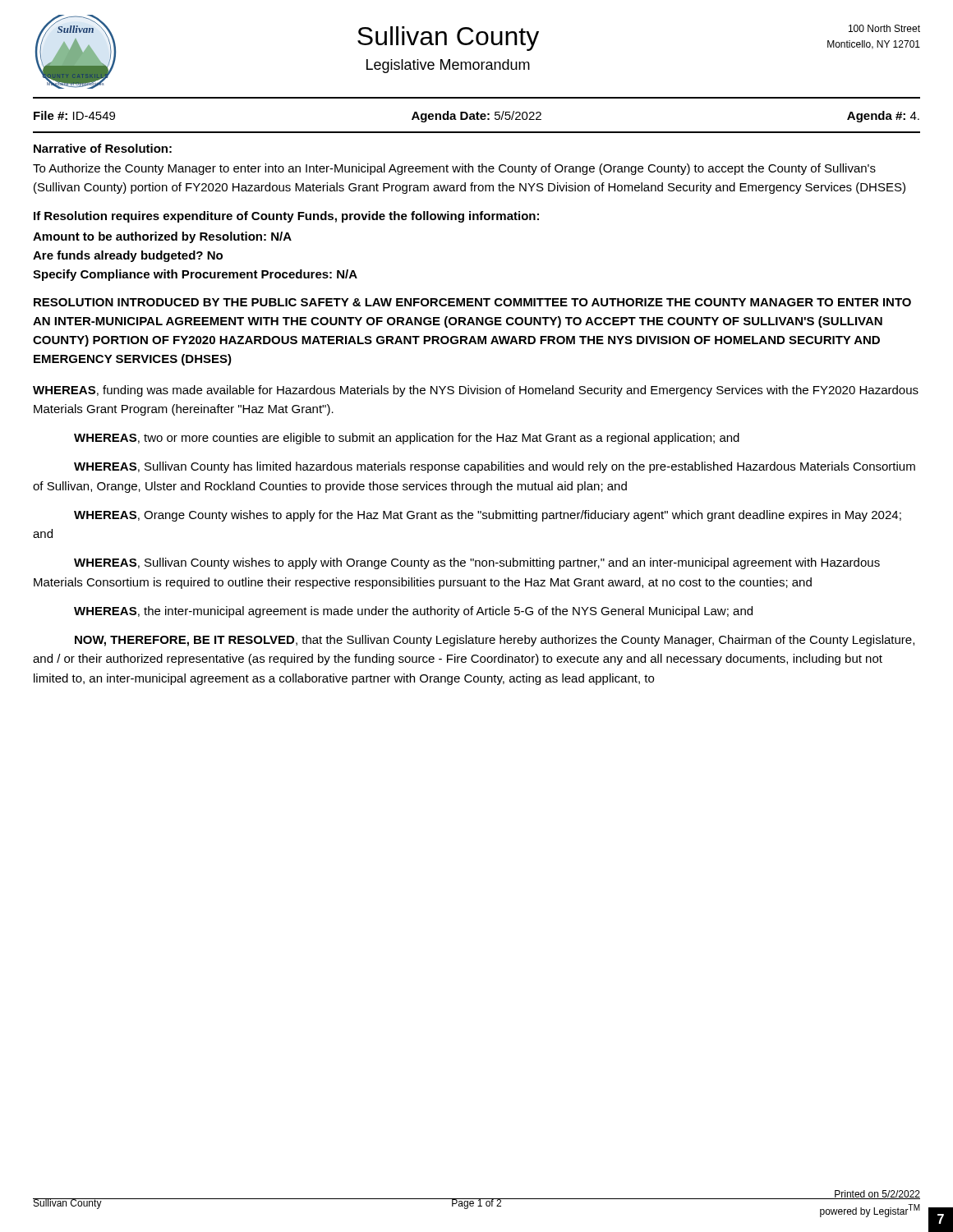Find the table that mentions "File #: ID-4549"
Image resolution: width=953 pixels, height=1232 pixels.
pos(181,115)
